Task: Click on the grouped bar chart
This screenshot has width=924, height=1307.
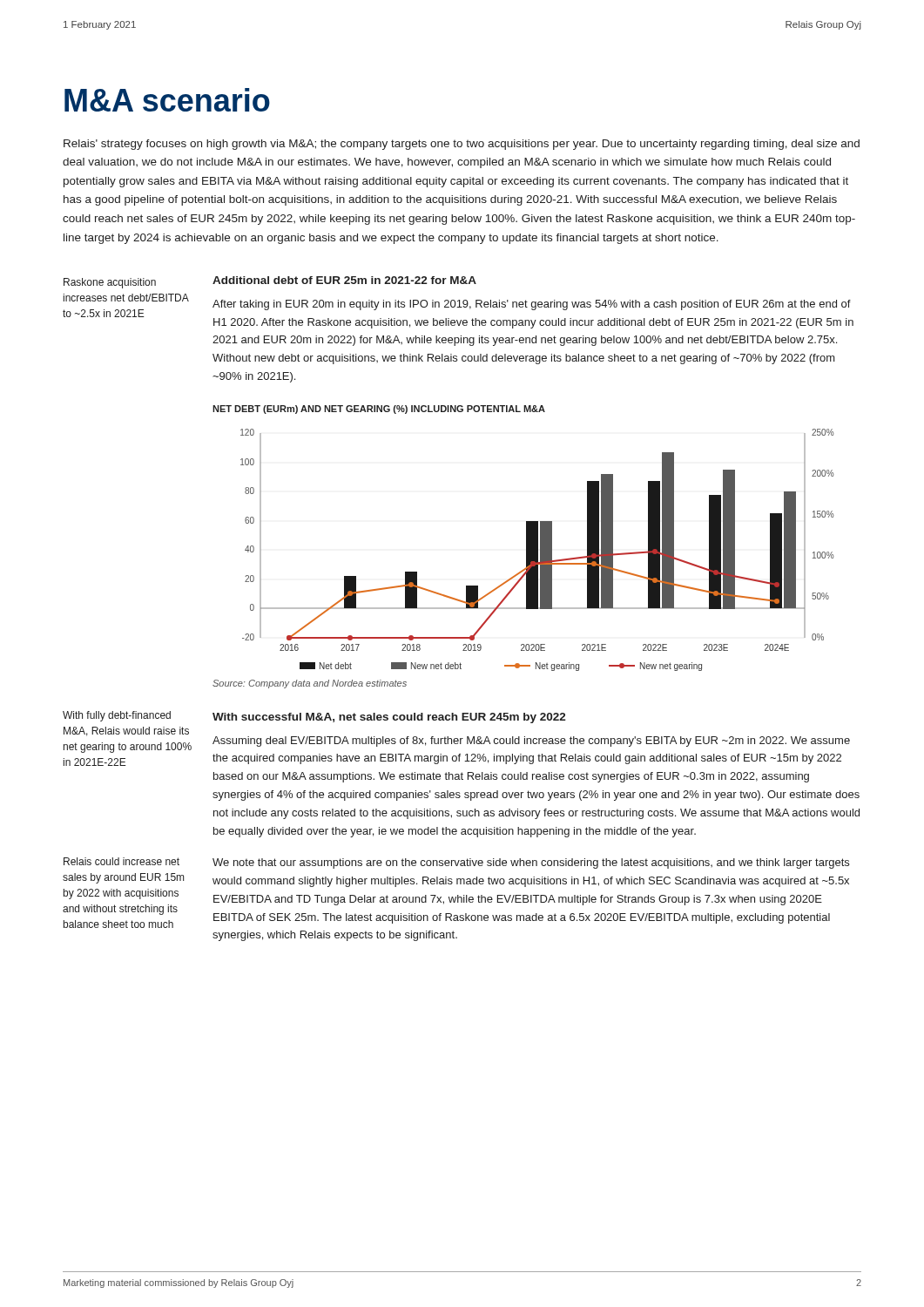Action: [537, 537]
